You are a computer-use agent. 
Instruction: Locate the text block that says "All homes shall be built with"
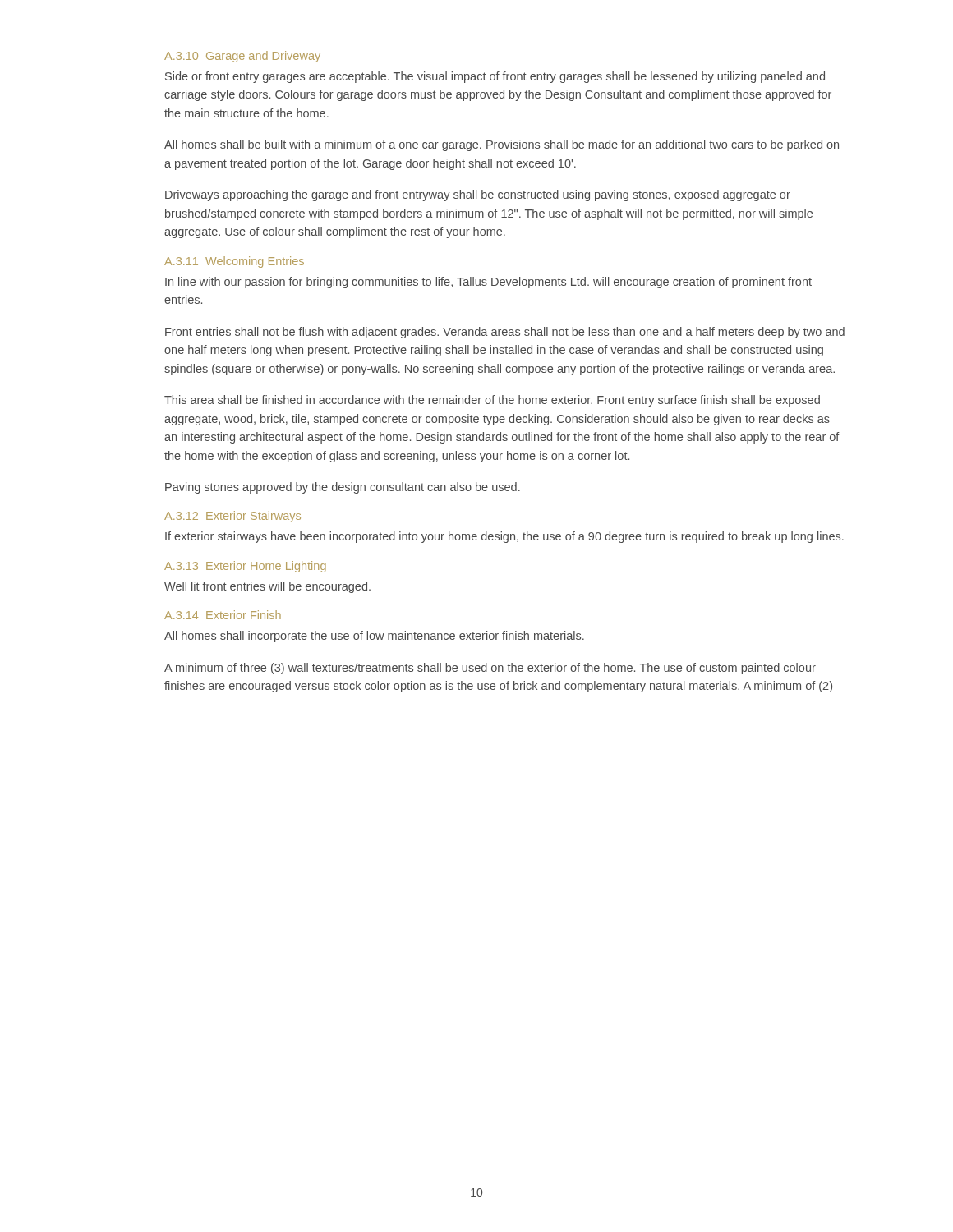tap(505, 154)
